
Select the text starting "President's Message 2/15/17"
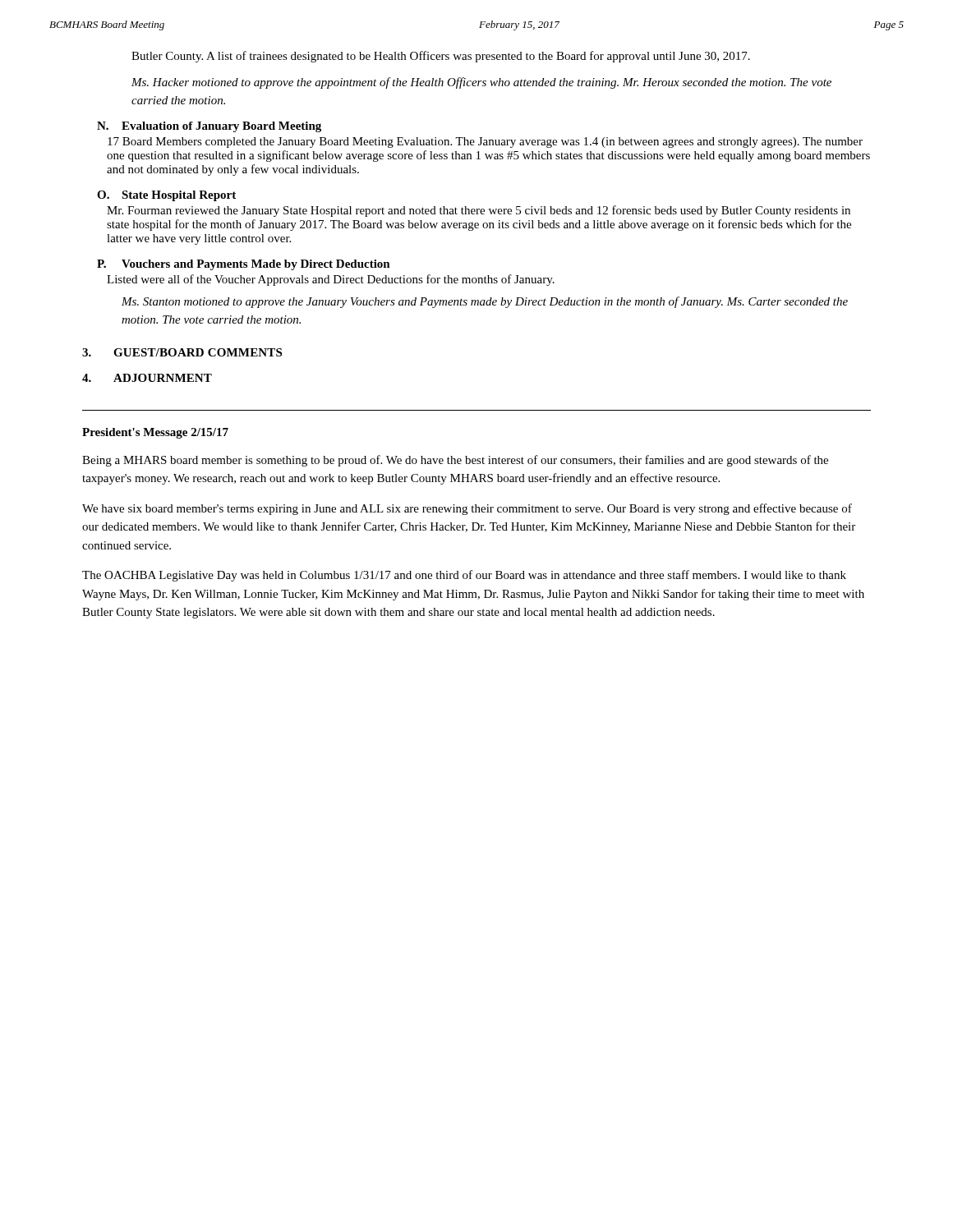coord(155,432)
